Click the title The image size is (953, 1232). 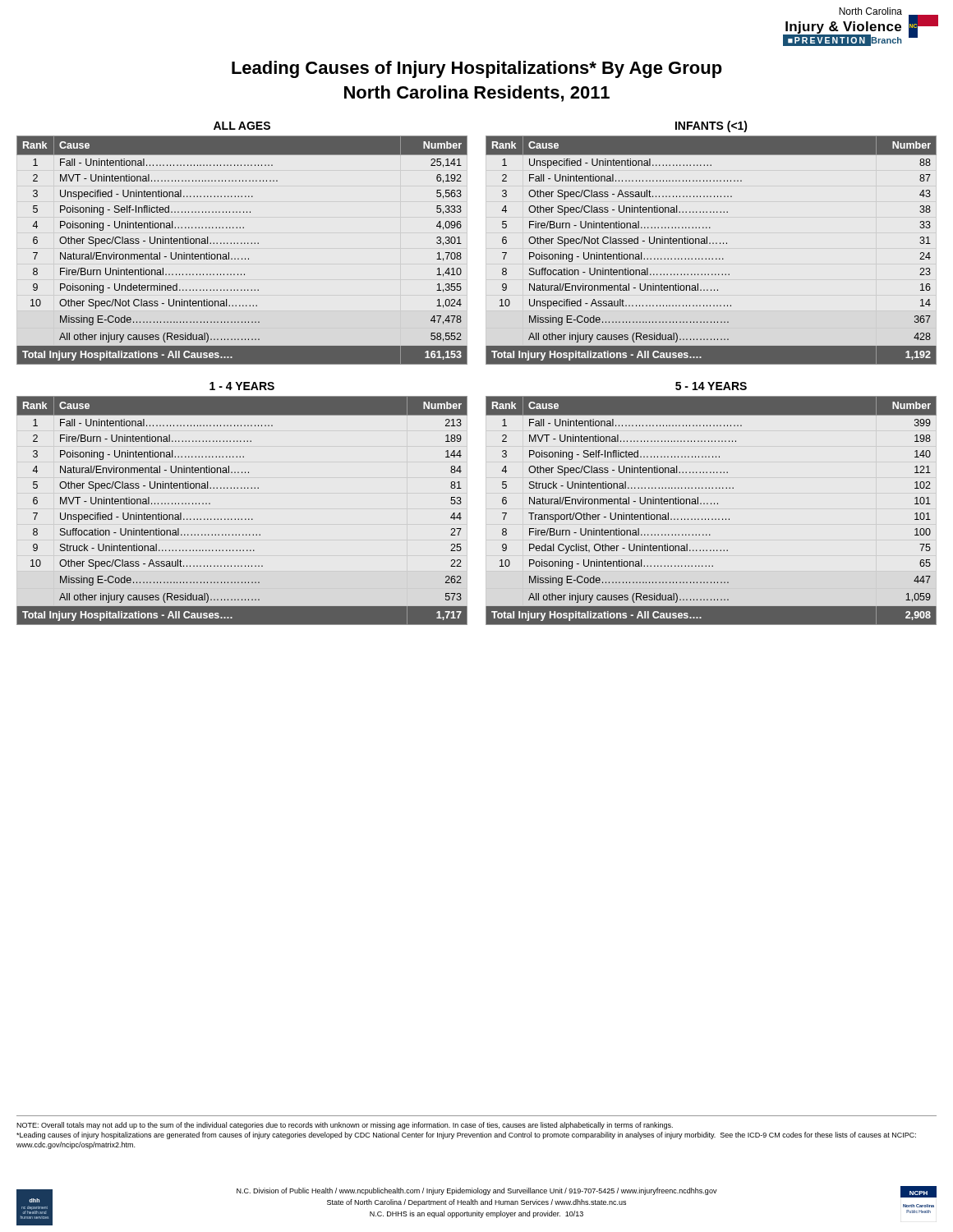pyautogui.click(x=476, y=80)
